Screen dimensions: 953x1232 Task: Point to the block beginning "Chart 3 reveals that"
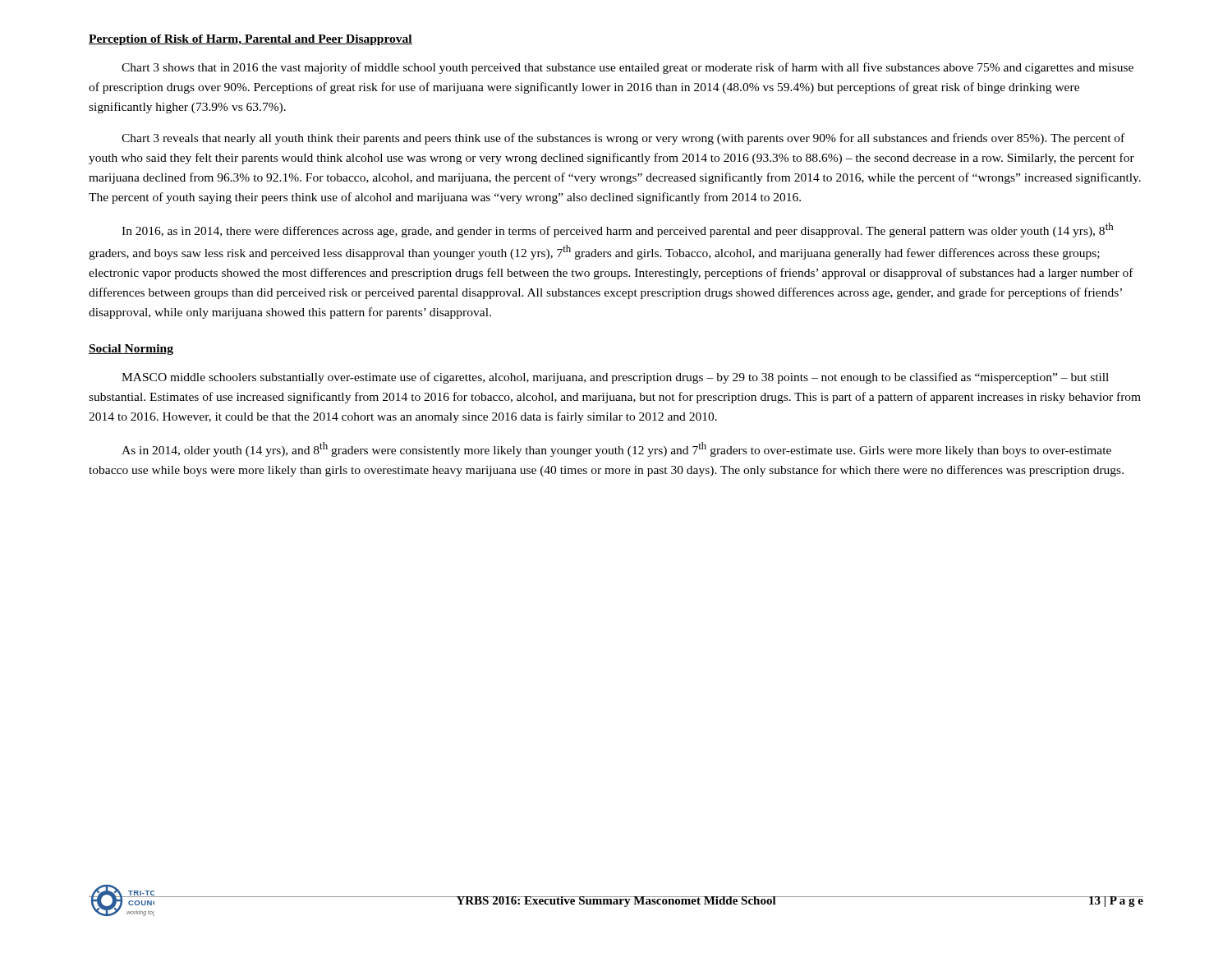tap(615, 167)
